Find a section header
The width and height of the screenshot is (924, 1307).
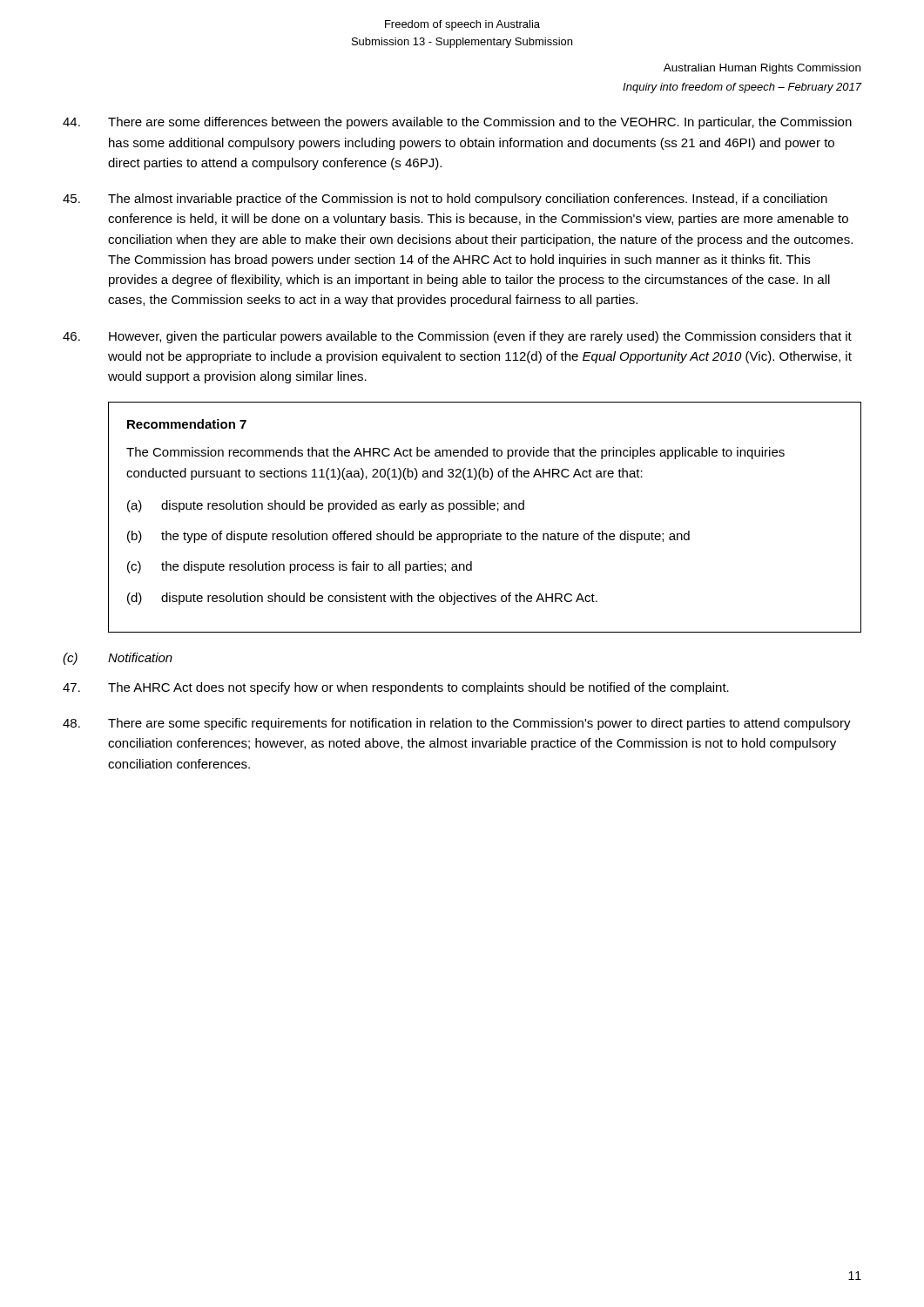[x=187, y=424]
